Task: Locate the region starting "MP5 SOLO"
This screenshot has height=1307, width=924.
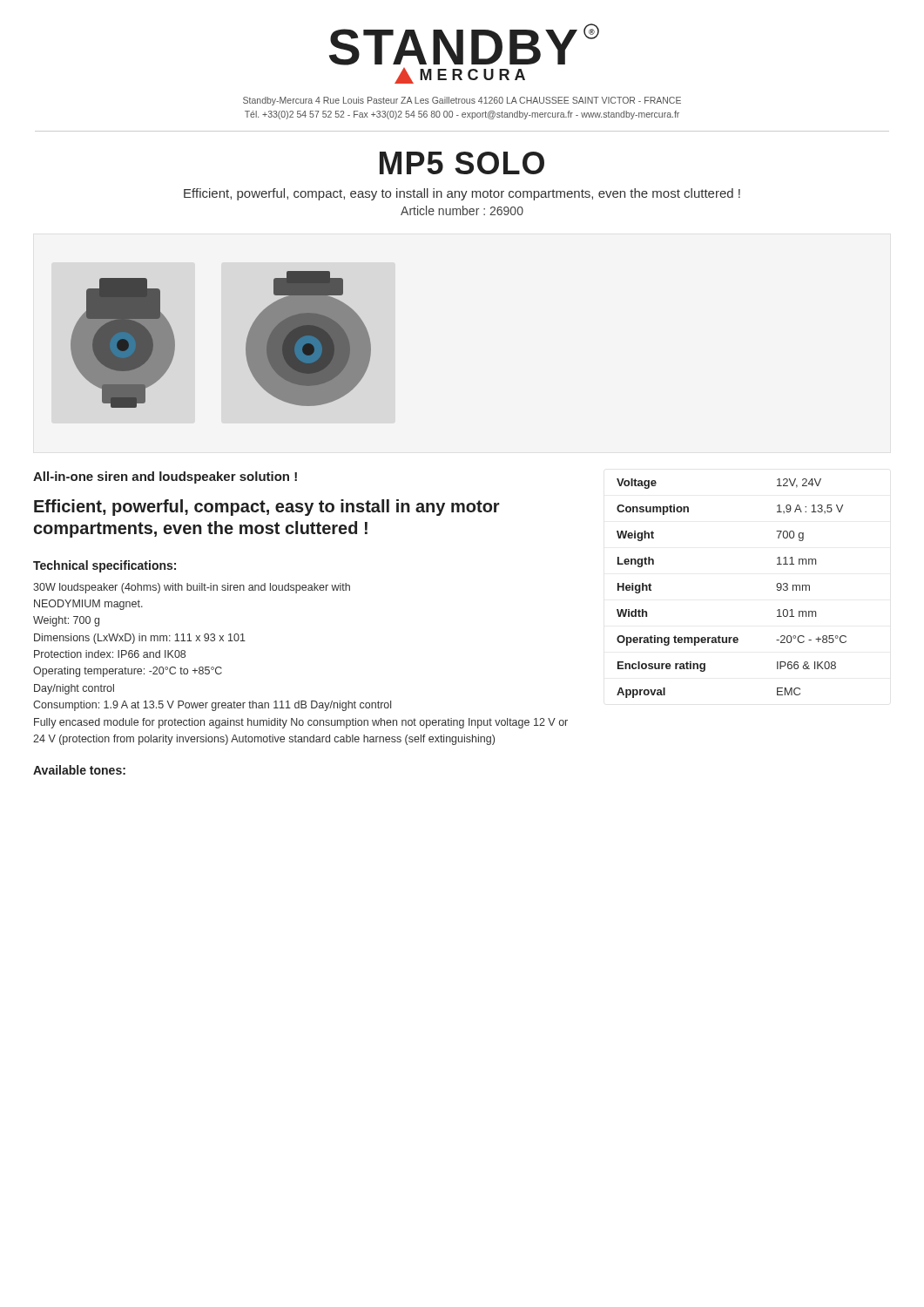Action: (x=462, y=163)
